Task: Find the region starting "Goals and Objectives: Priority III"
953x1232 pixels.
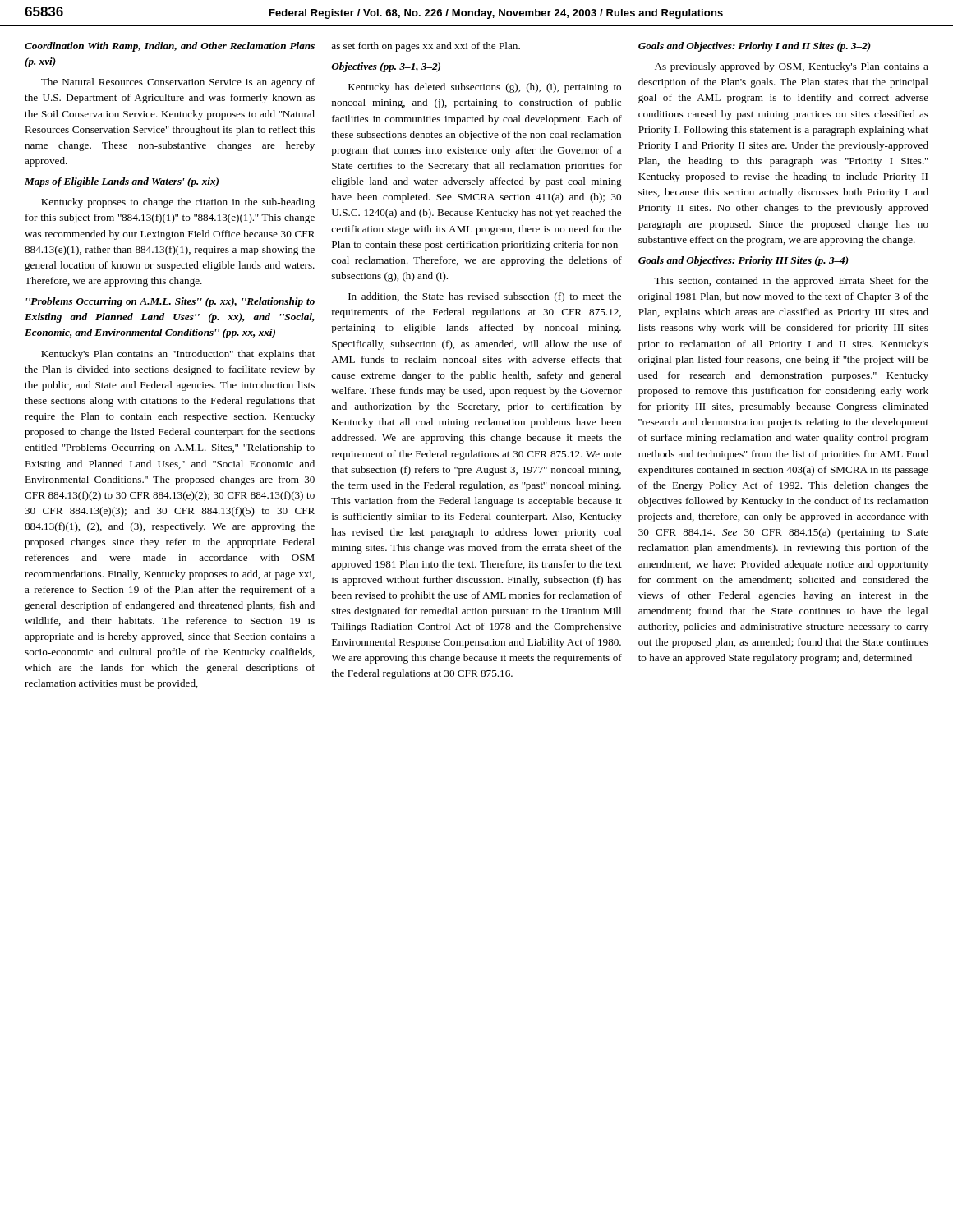Action: point(783,260)
